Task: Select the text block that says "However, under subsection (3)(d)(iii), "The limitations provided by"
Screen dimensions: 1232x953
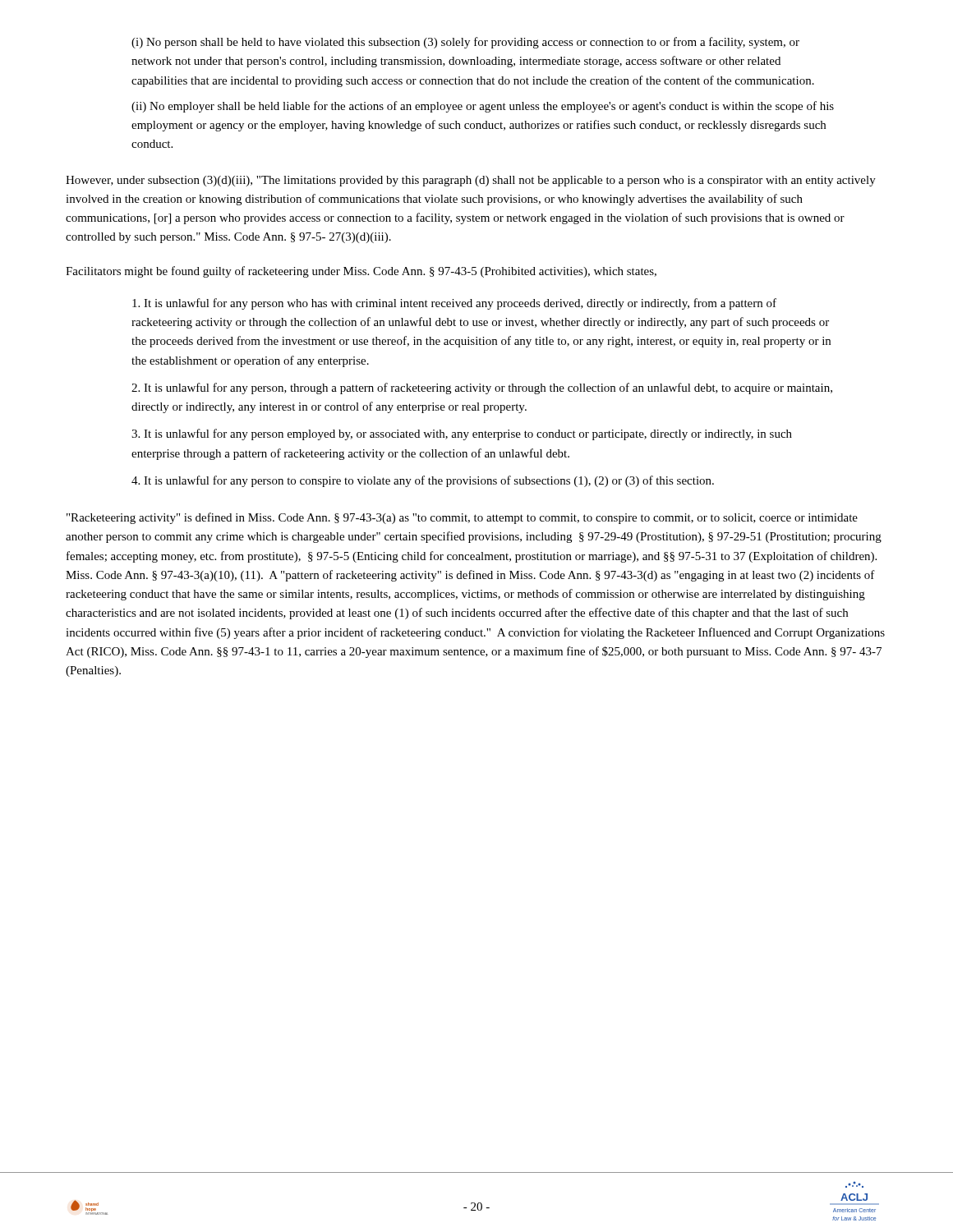Action: click(x=471, y=208)
